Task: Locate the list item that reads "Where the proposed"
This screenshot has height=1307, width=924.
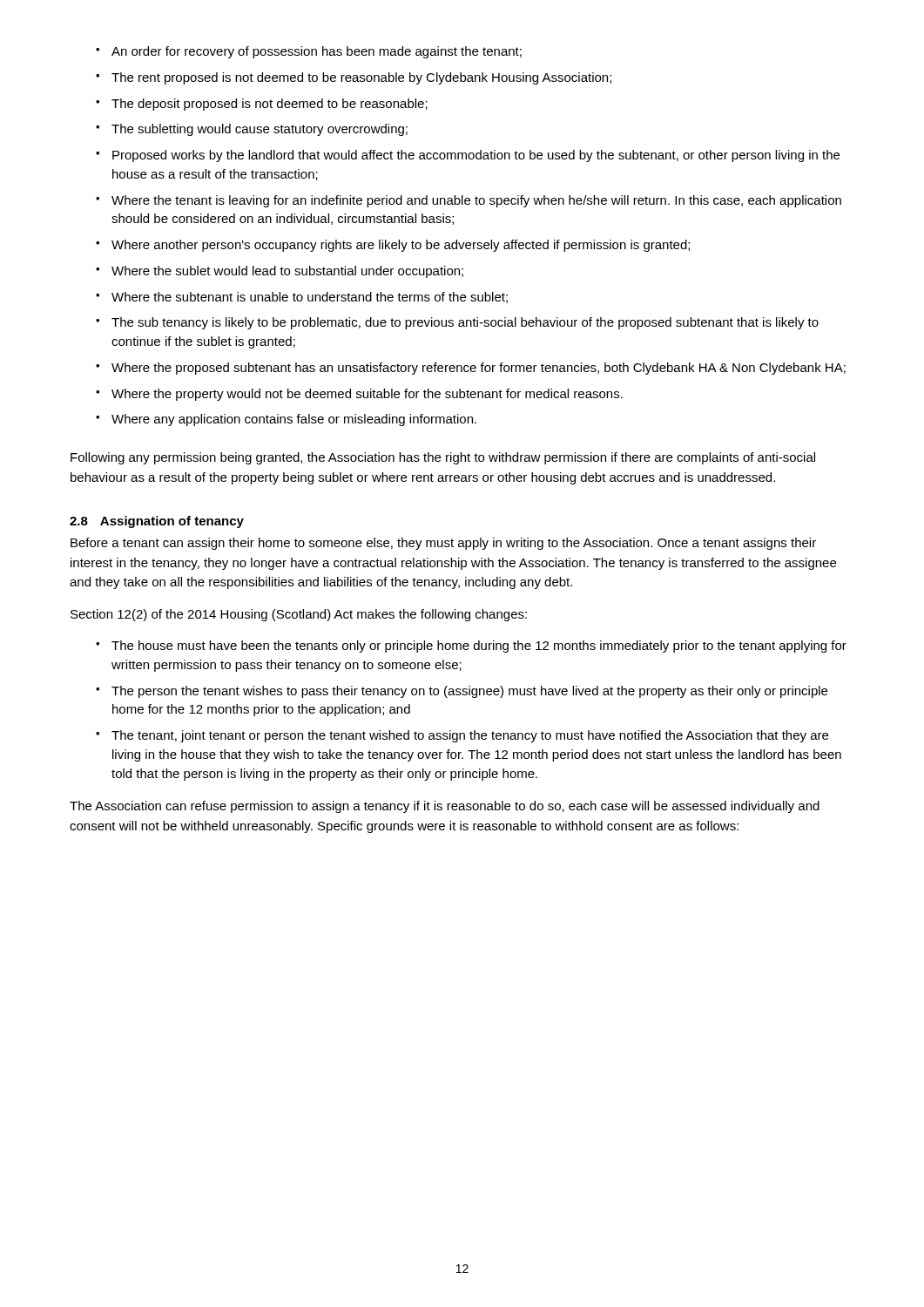Action: [475, 367]
